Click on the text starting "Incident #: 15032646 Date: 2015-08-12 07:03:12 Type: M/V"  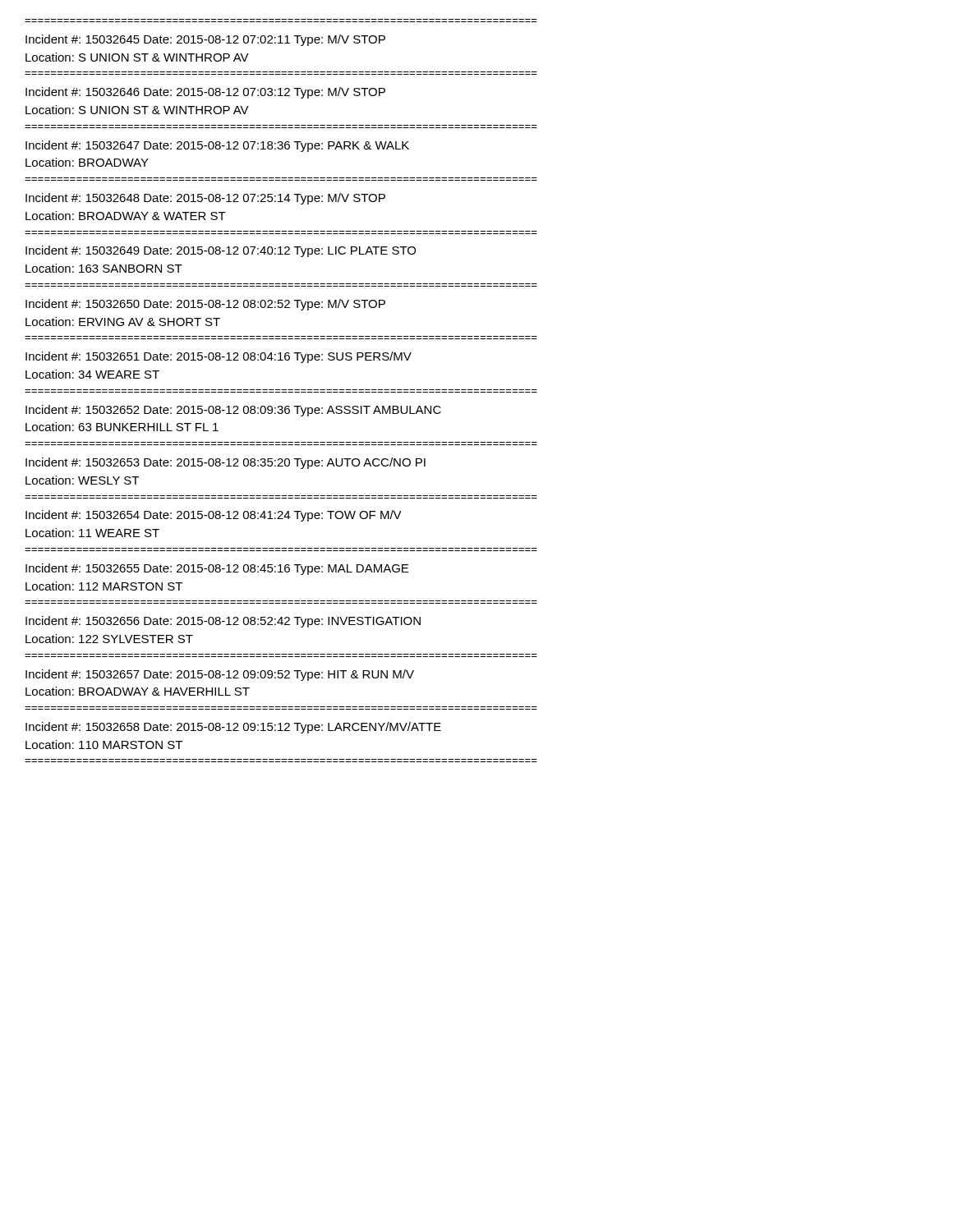pyautogui.click(x=205, y=101)
